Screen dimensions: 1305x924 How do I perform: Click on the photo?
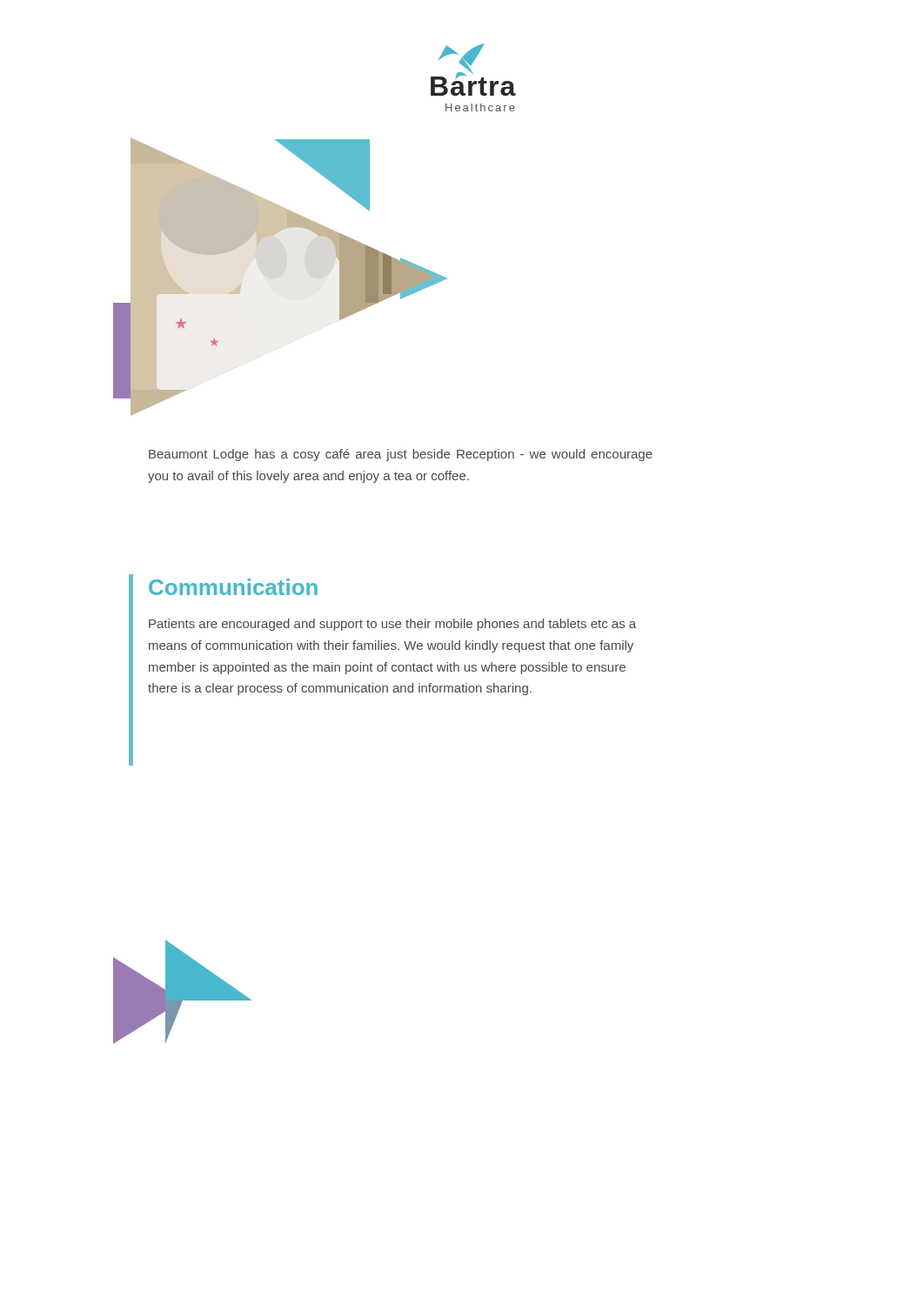coord(287,277)
